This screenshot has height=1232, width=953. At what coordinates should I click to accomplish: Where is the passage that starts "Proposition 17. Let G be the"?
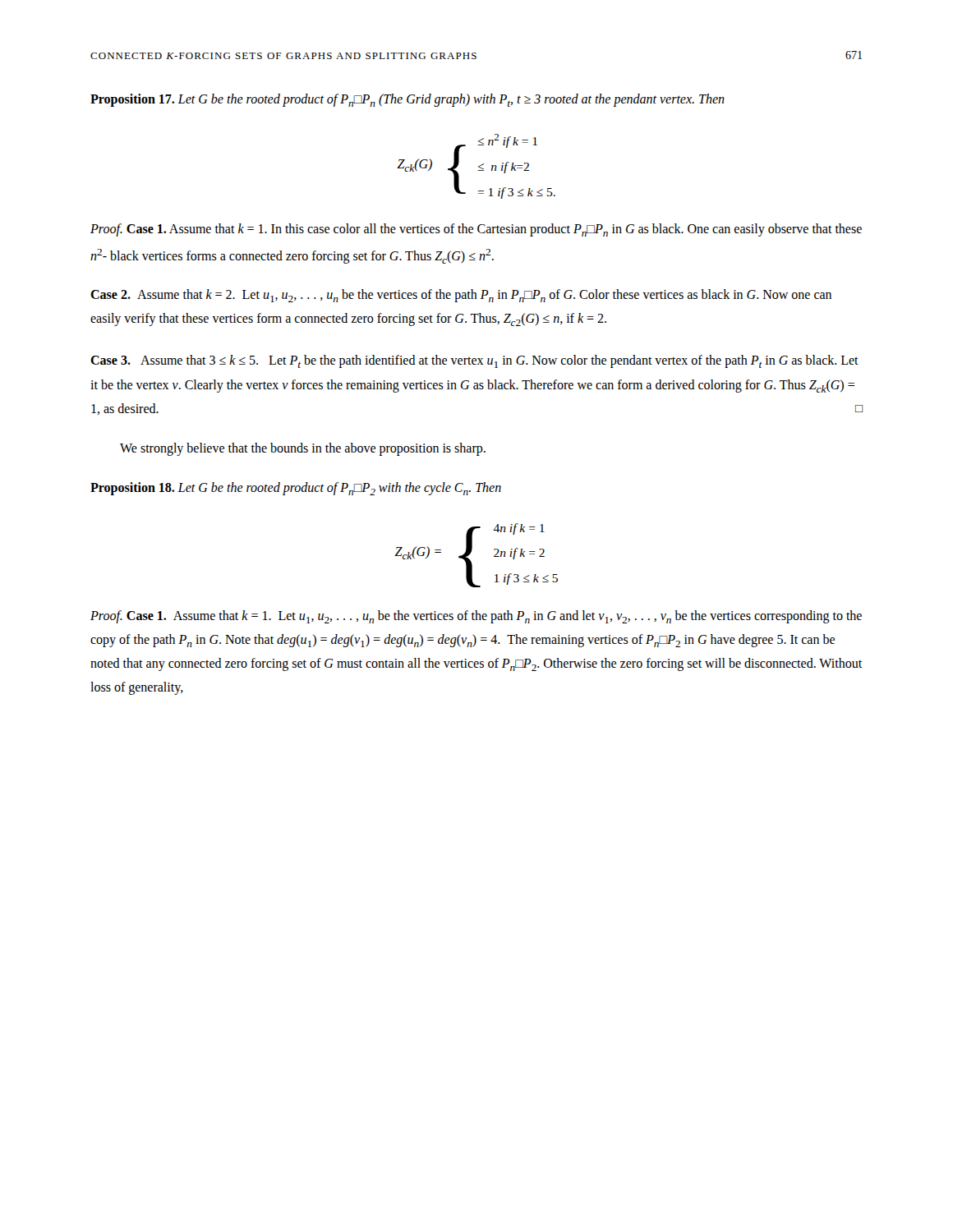click(408, 101)
